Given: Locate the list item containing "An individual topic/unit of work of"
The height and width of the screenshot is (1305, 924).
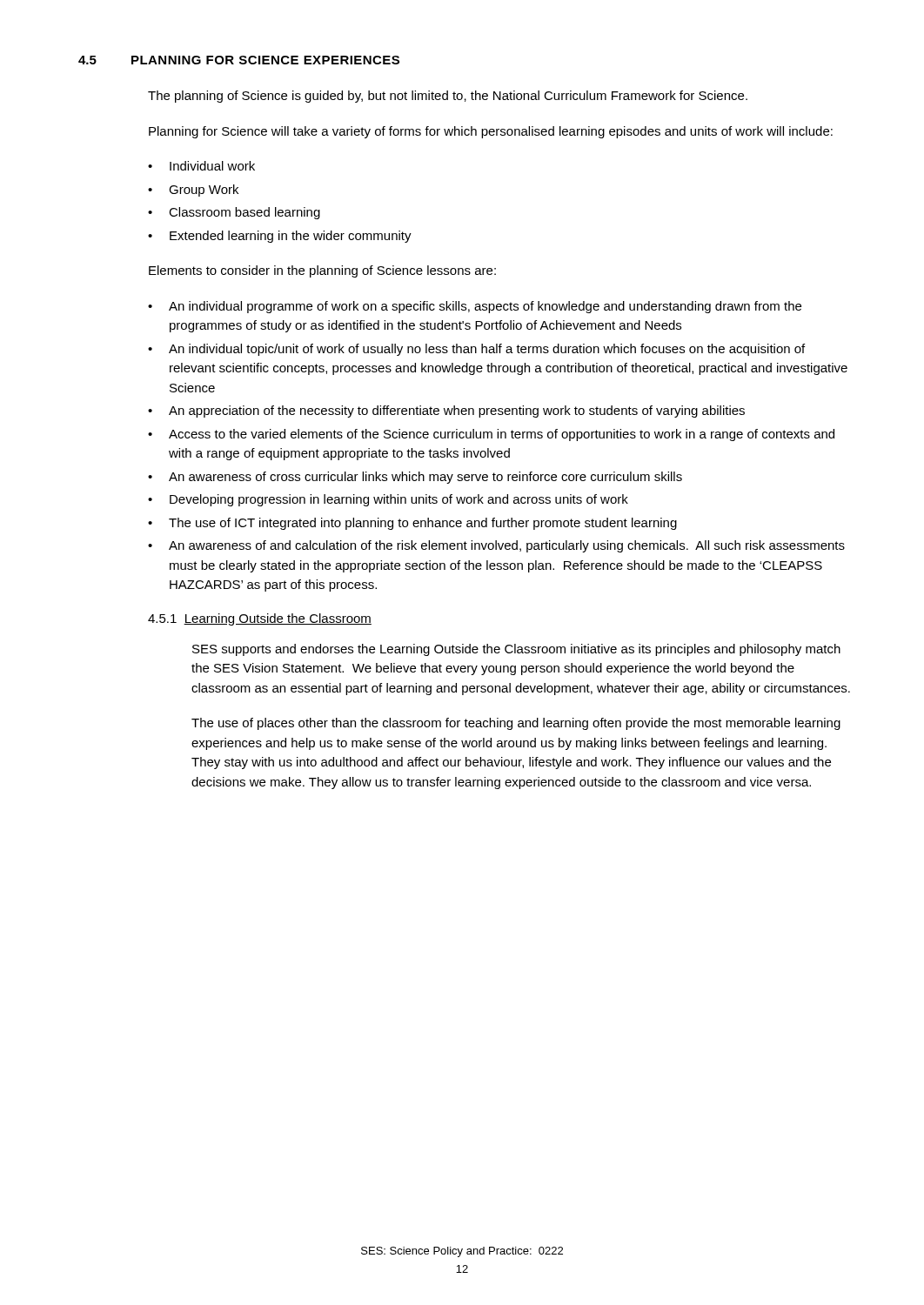Looking at the screenshot, I should coord(508,368).
